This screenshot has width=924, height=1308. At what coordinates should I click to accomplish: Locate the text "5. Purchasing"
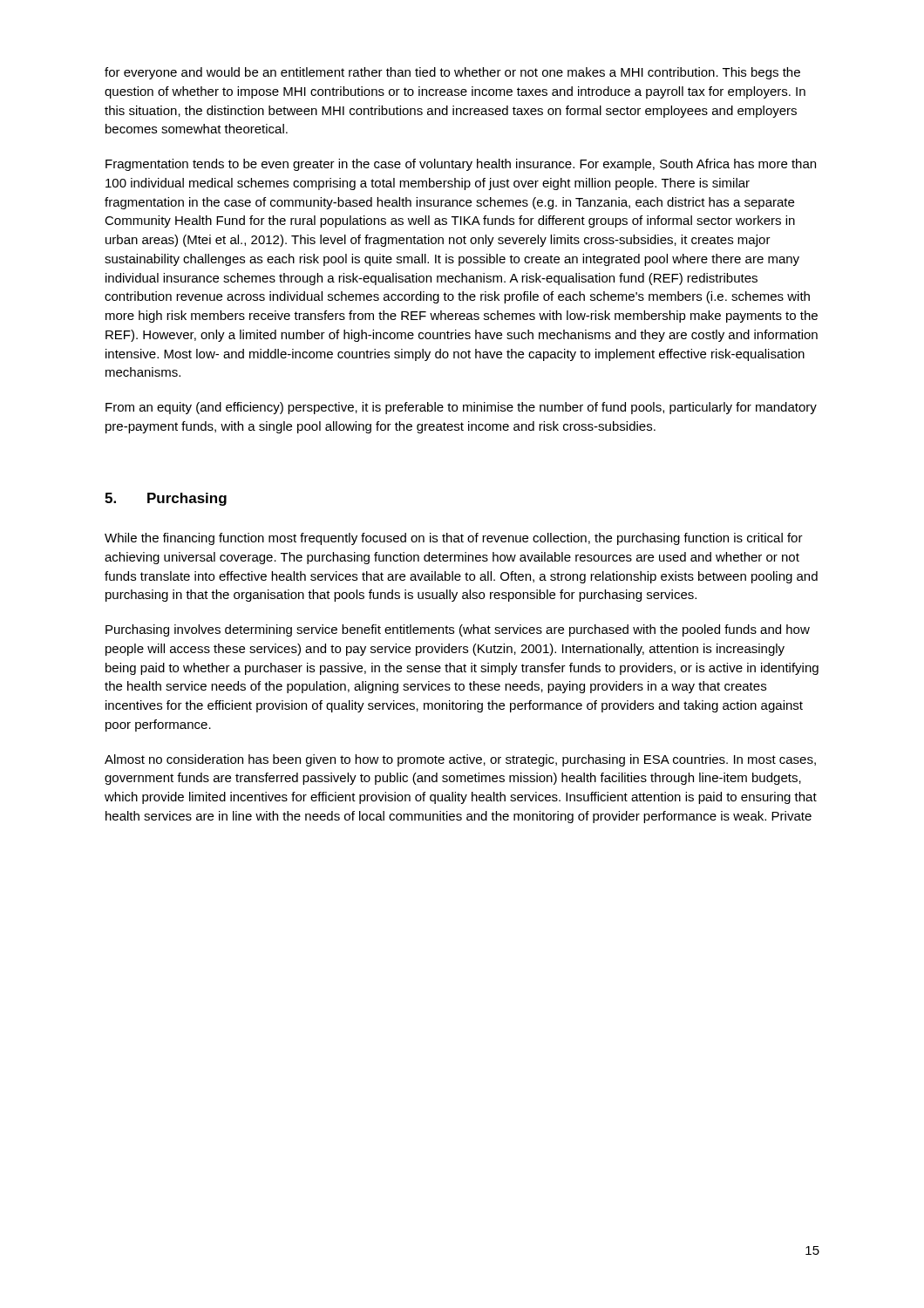(166, 499)
